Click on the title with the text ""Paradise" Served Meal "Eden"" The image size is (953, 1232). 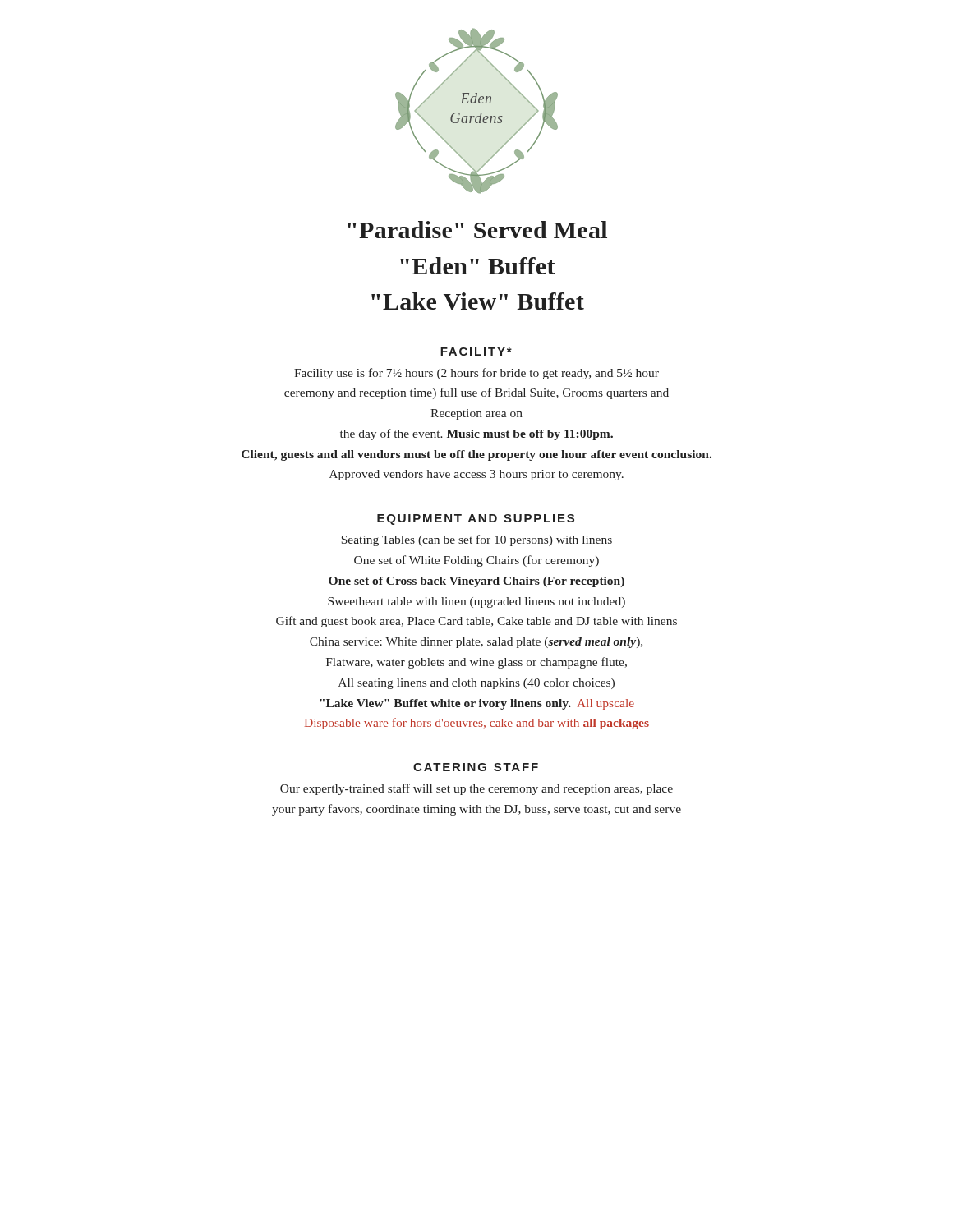(476, 265)
